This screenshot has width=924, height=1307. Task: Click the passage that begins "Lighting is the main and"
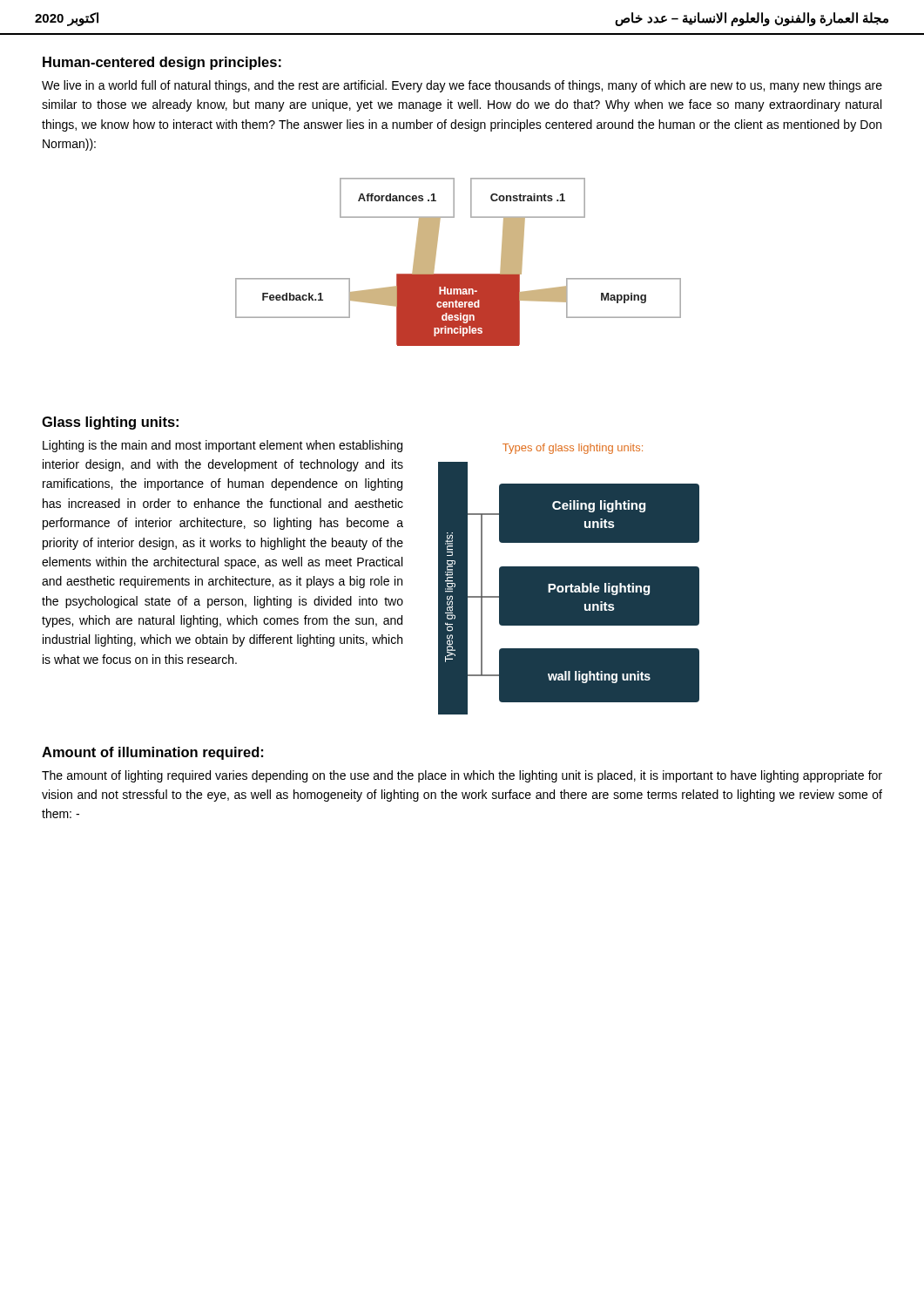(222, 552)
